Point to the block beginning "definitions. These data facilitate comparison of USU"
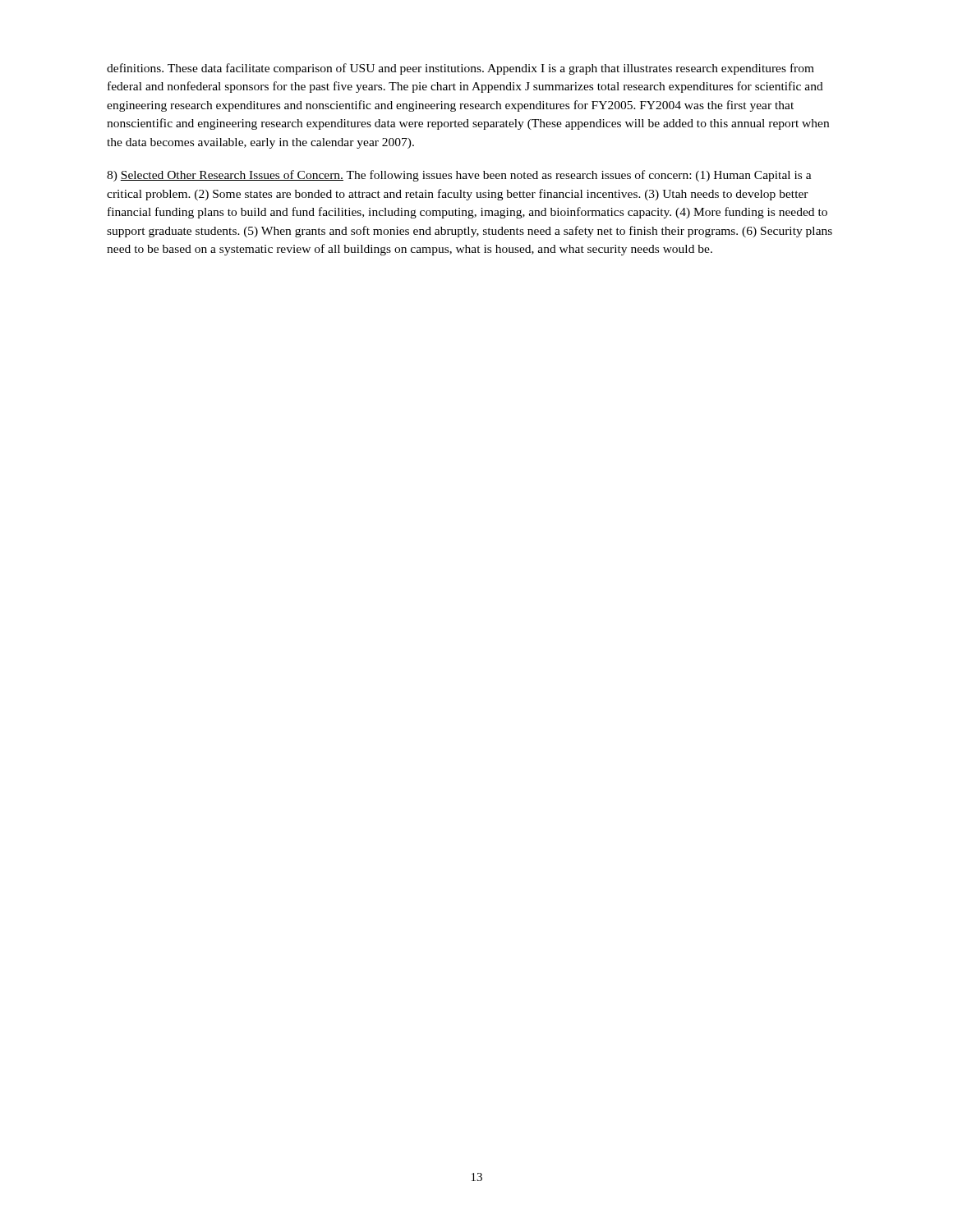The height and width of the screenshot is (1232, 953). tap(468, 105)
